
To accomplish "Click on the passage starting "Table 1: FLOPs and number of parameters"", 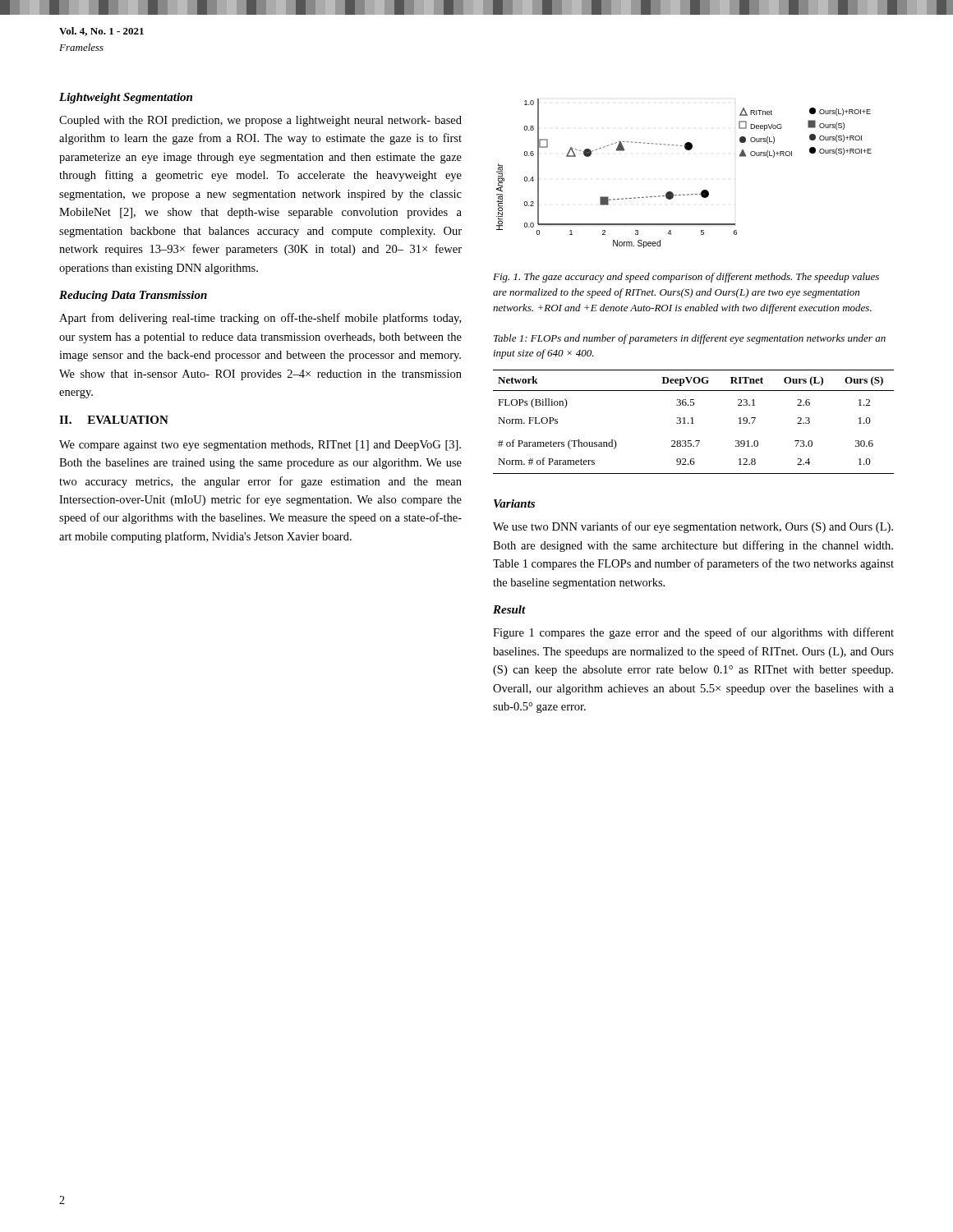I will (x=689, y=345).
